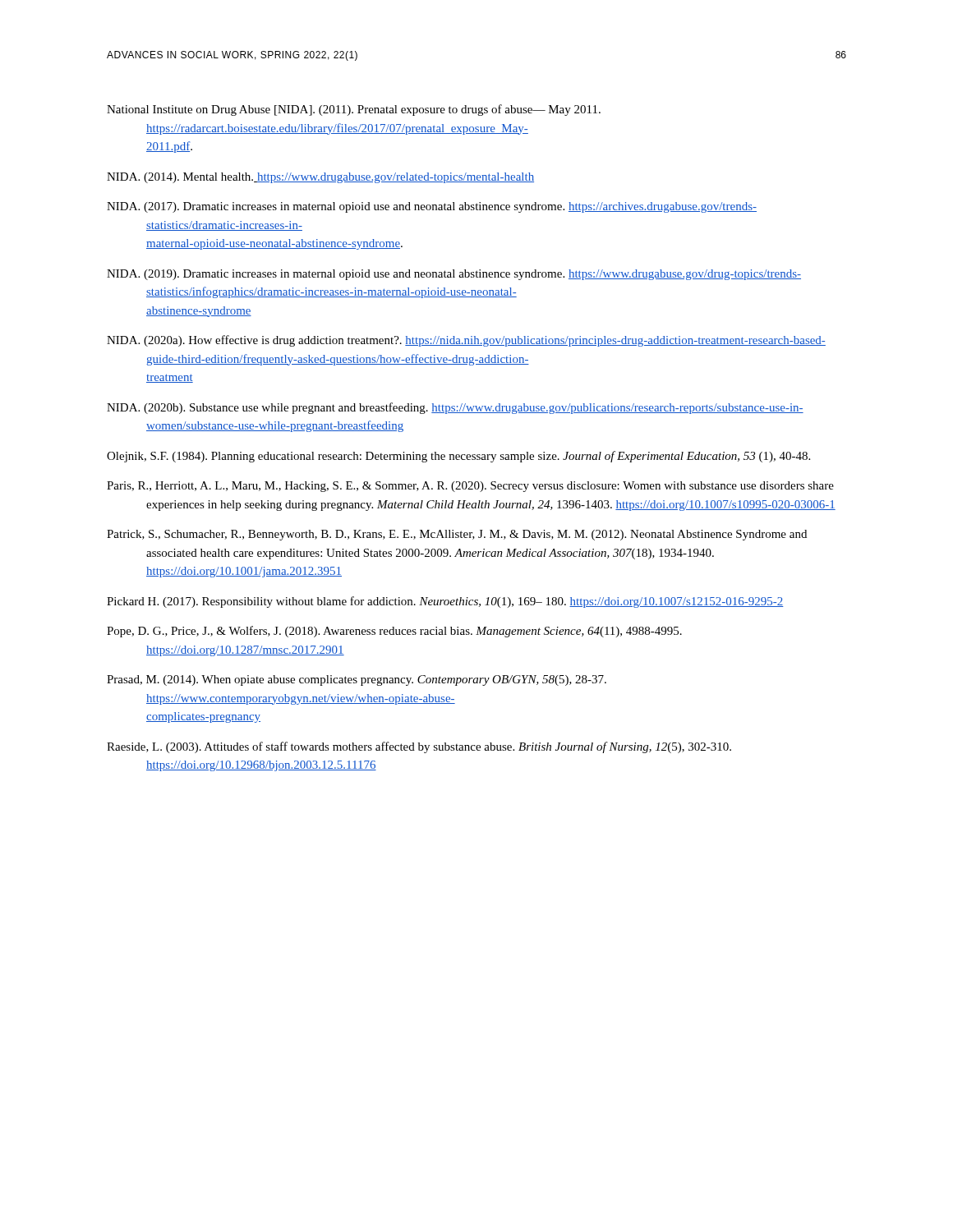Find the block on this page that starts "Prasad, M. (2014). When opiate abuse complicates"
The width and height of the screenshot is (953, 1232).
point(357,698)
